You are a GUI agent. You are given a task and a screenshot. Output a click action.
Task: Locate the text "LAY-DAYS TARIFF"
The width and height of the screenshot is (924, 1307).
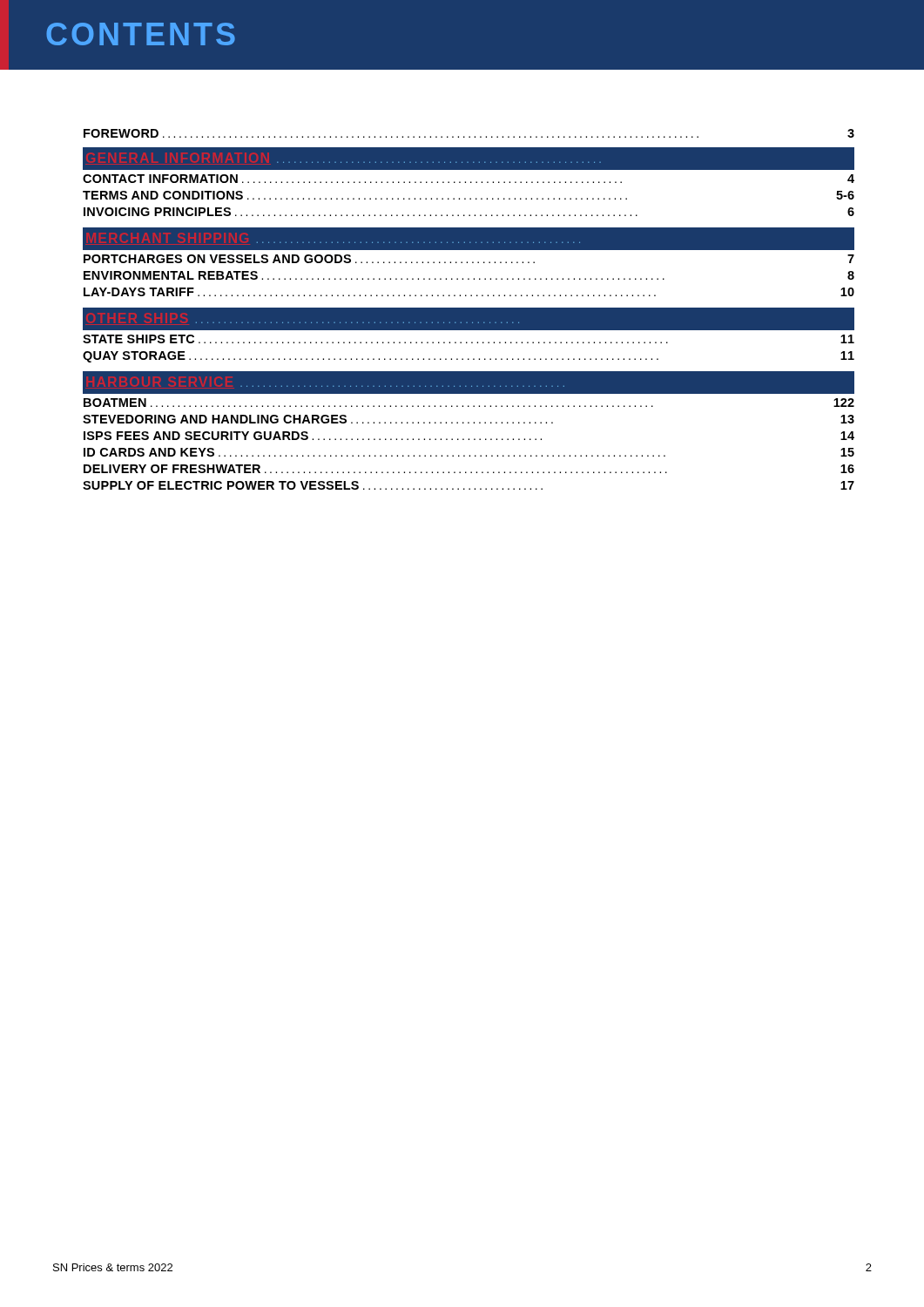point(469,292)
